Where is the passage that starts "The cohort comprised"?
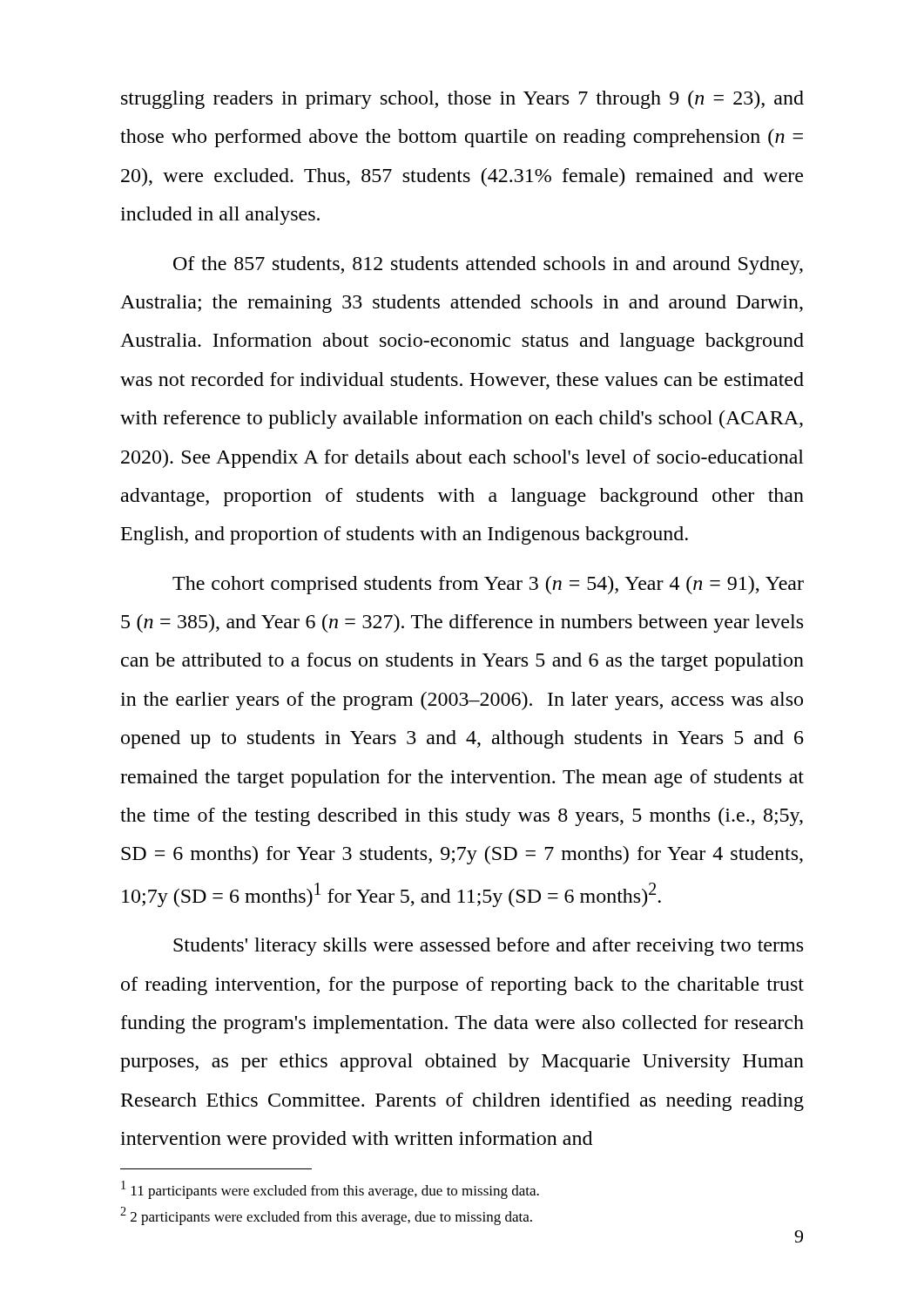 point(462,739)
